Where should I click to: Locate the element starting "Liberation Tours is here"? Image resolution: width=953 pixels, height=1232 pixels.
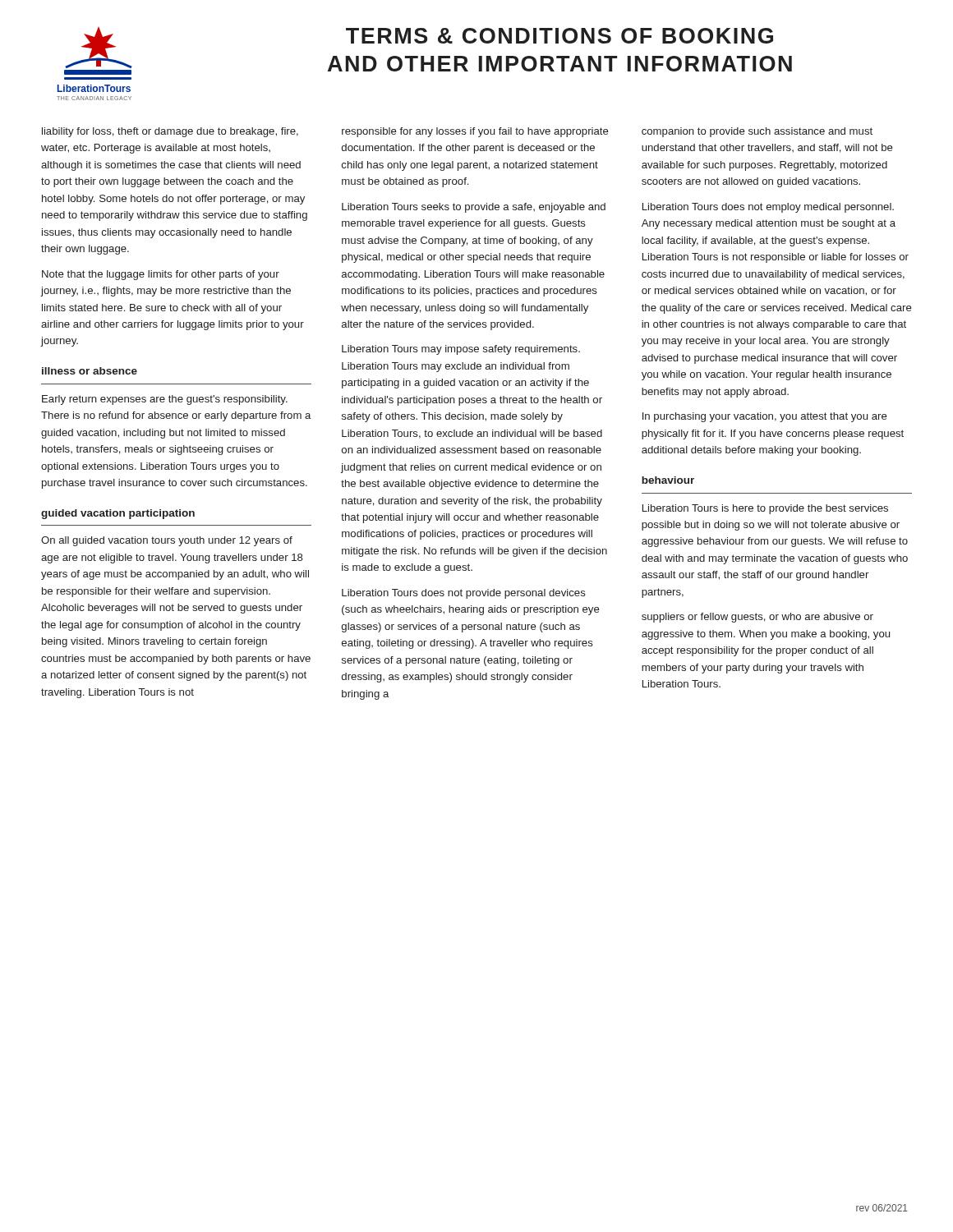(x=775, y=550)
